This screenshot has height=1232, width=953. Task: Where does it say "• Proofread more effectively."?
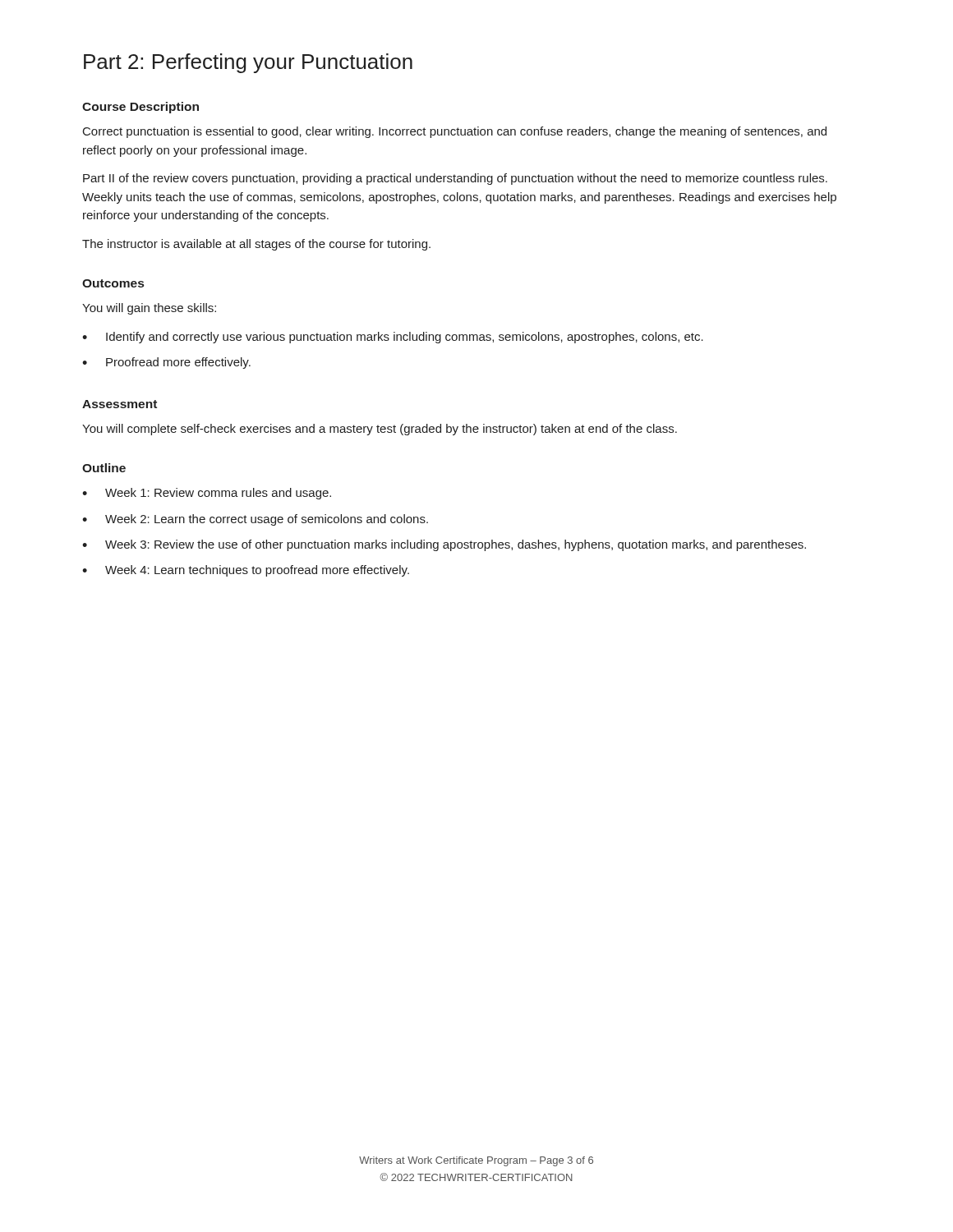(x=166, y=363)
